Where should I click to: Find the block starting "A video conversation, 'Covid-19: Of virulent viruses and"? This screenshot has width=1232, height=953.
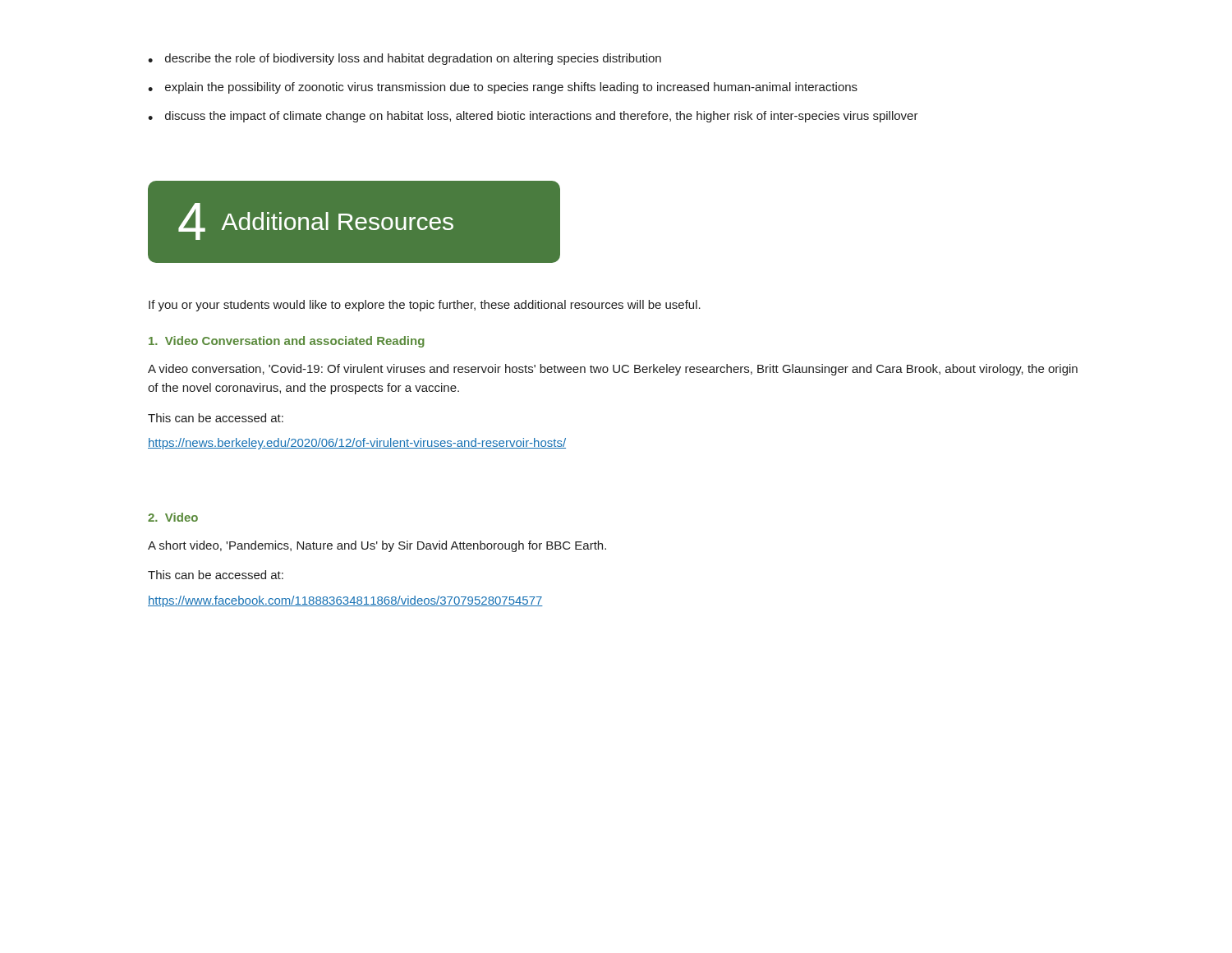pyautogui.click(x=613, y=378)
